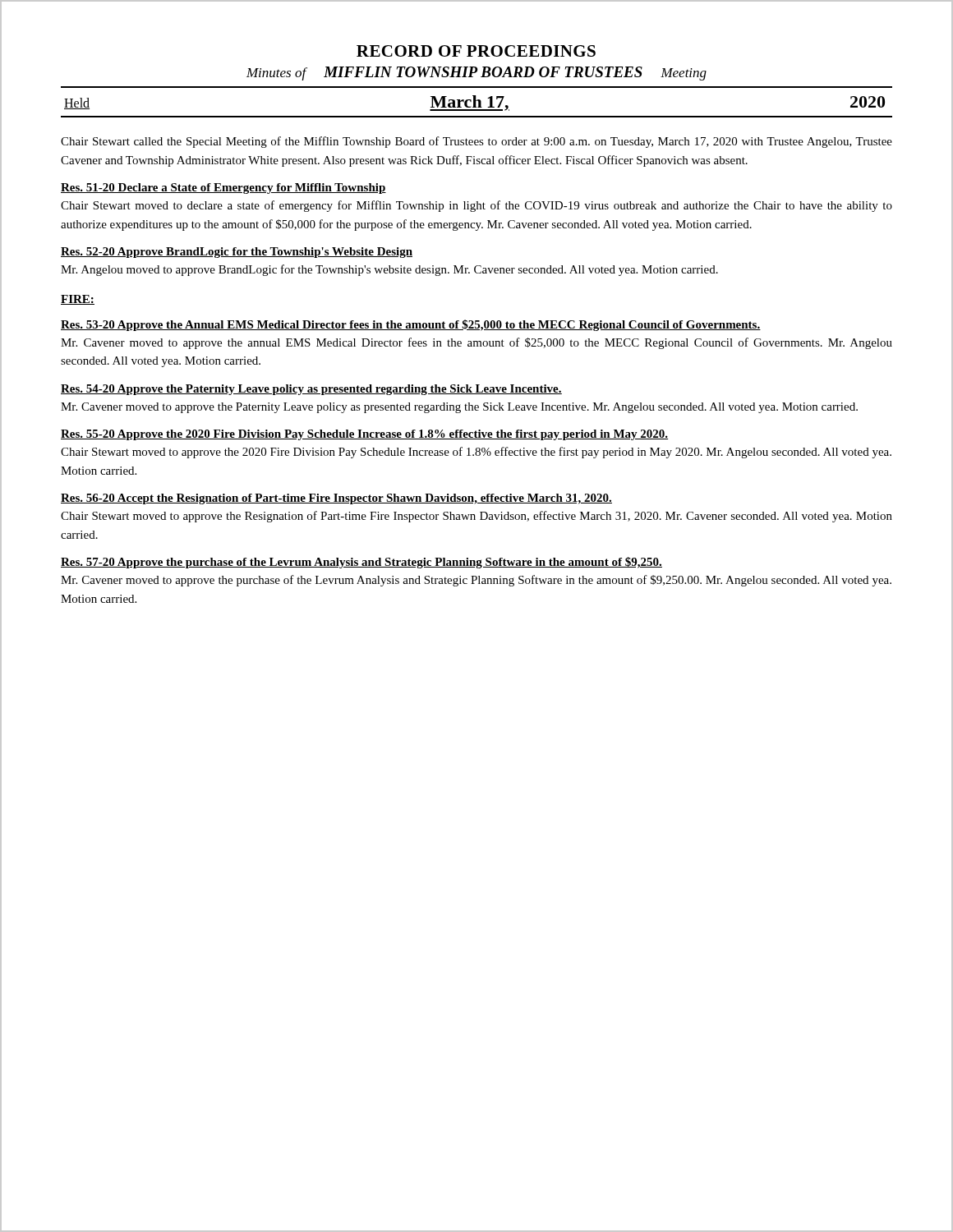Screen dimensions: 1232x953
Task: Locate the section header with the text "Res. 56-20 Accept the Resignation of Part-time"
Action: coord(336,498)
